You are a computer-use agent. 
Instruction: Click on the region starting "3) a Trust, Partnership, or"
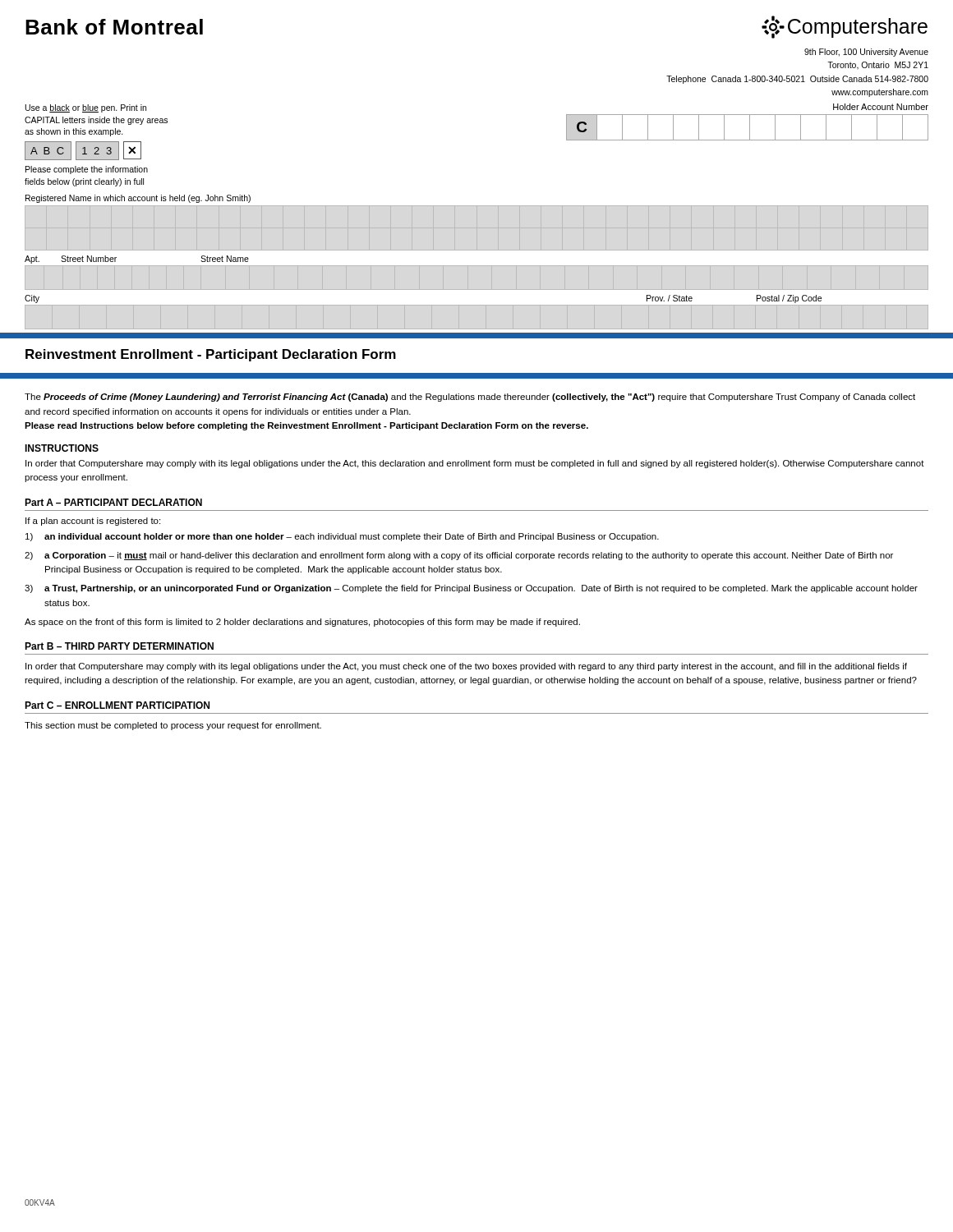(x=476, y=596)
